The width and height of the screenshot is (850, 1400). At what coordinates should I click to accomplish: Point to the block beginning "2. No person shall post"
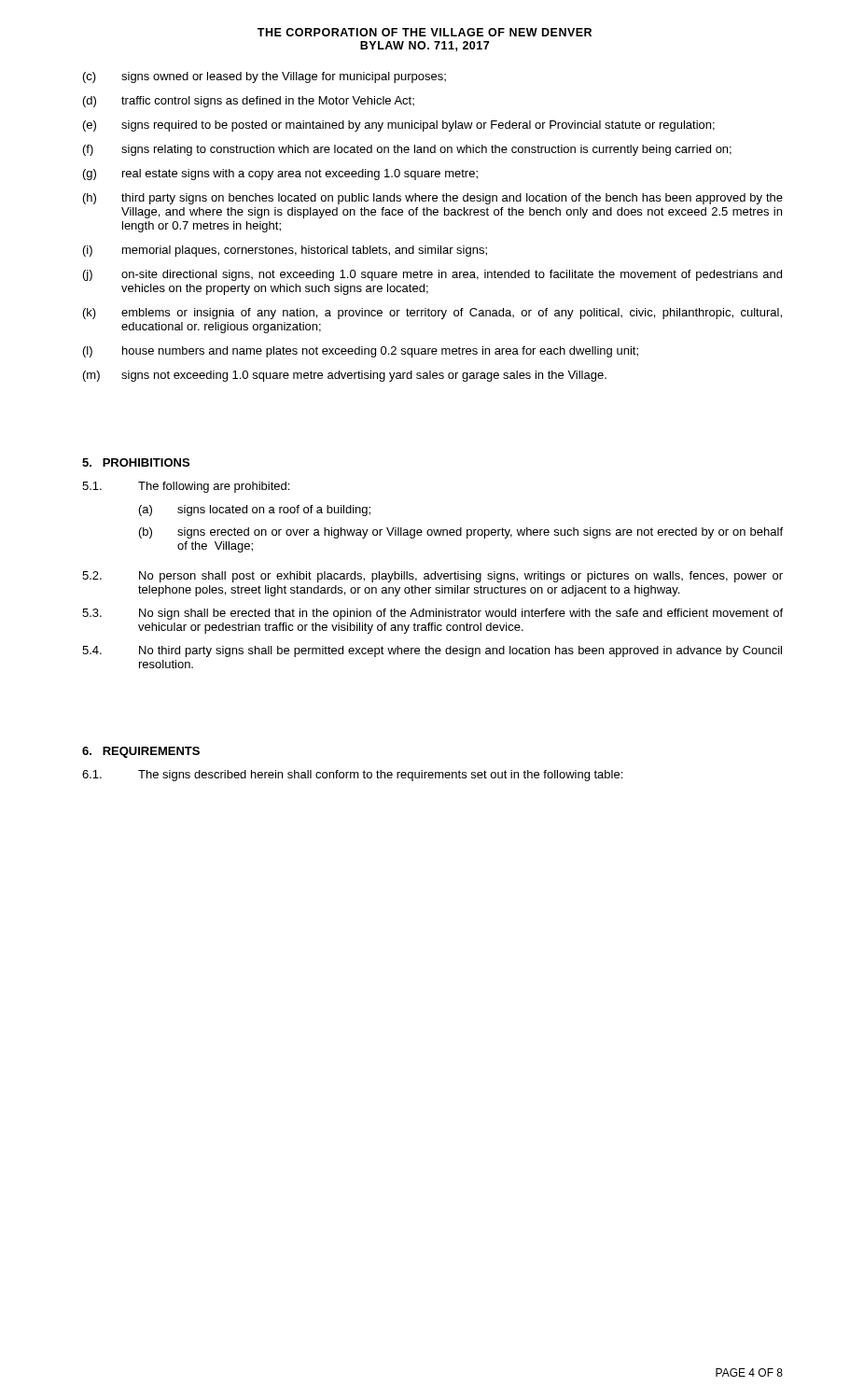click(432, 582)
